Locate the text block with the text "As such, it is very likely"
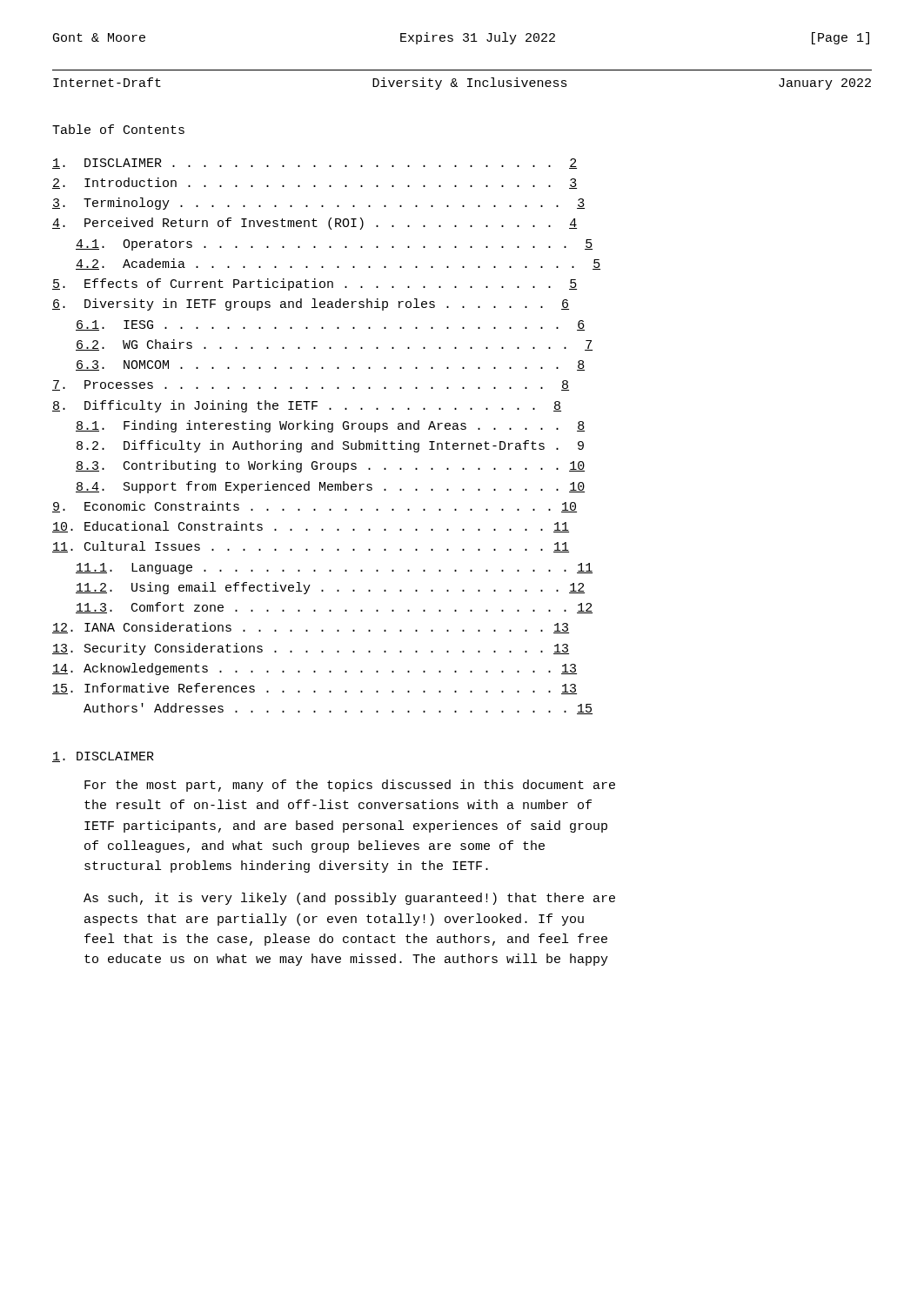 350,930
